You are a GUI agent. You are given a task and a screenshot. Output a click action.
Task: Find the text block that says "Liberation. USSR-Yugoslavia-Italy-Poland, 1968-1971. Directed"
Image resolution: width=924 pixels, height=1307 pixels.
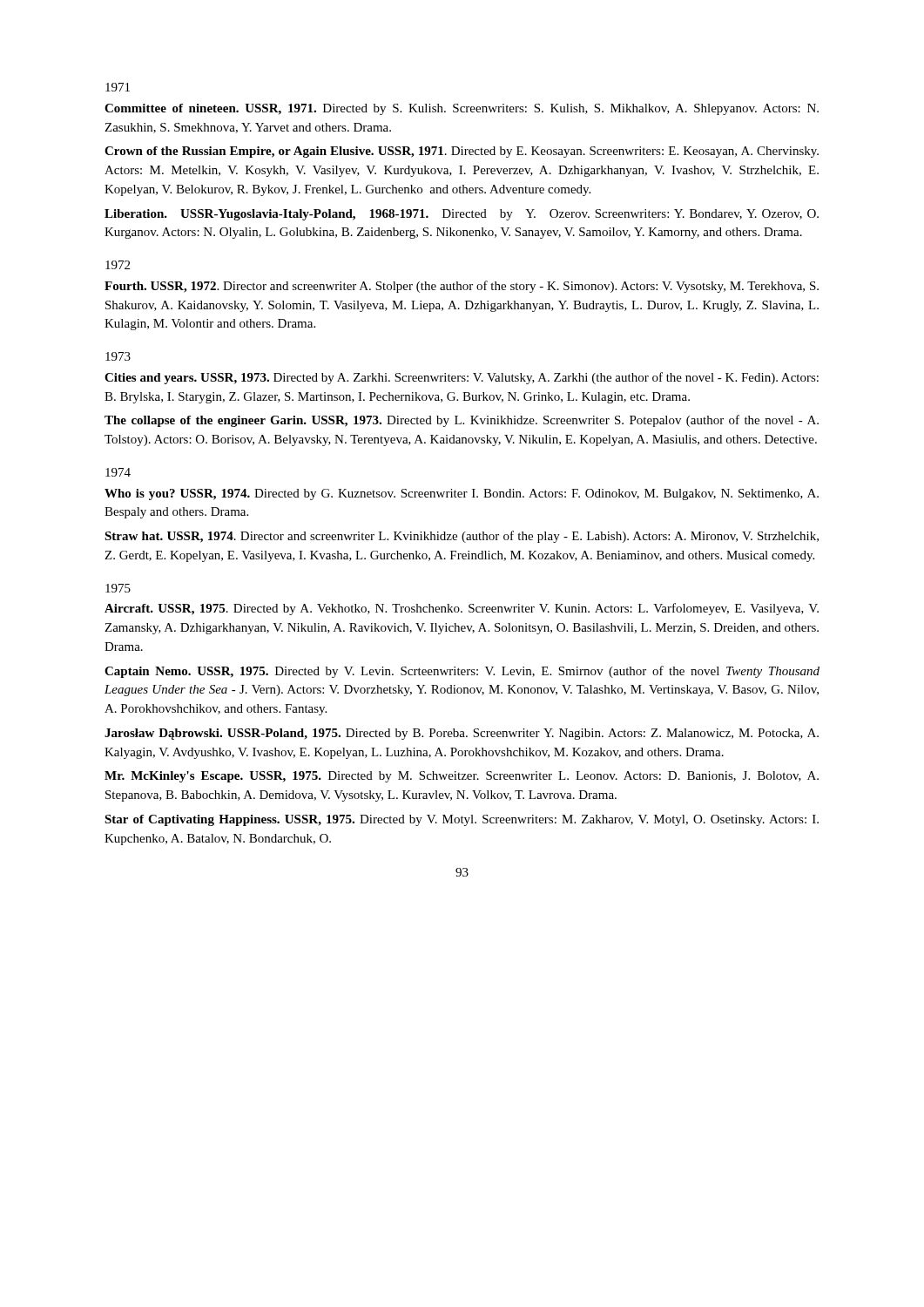pyautogui.click(x=462, y=223)
